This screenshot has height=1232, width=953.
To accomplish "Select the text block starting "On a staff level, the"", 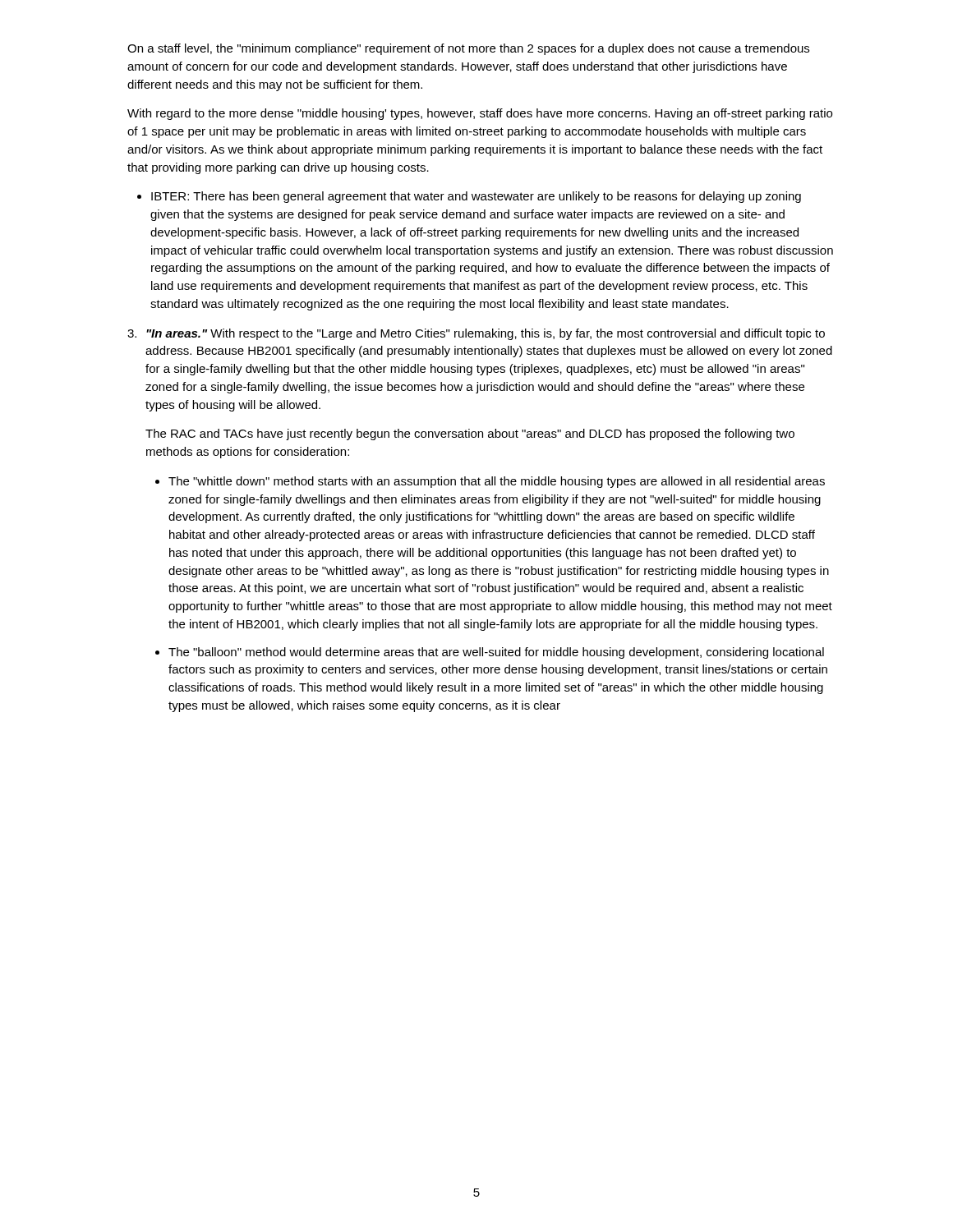I will pos(469,66).
